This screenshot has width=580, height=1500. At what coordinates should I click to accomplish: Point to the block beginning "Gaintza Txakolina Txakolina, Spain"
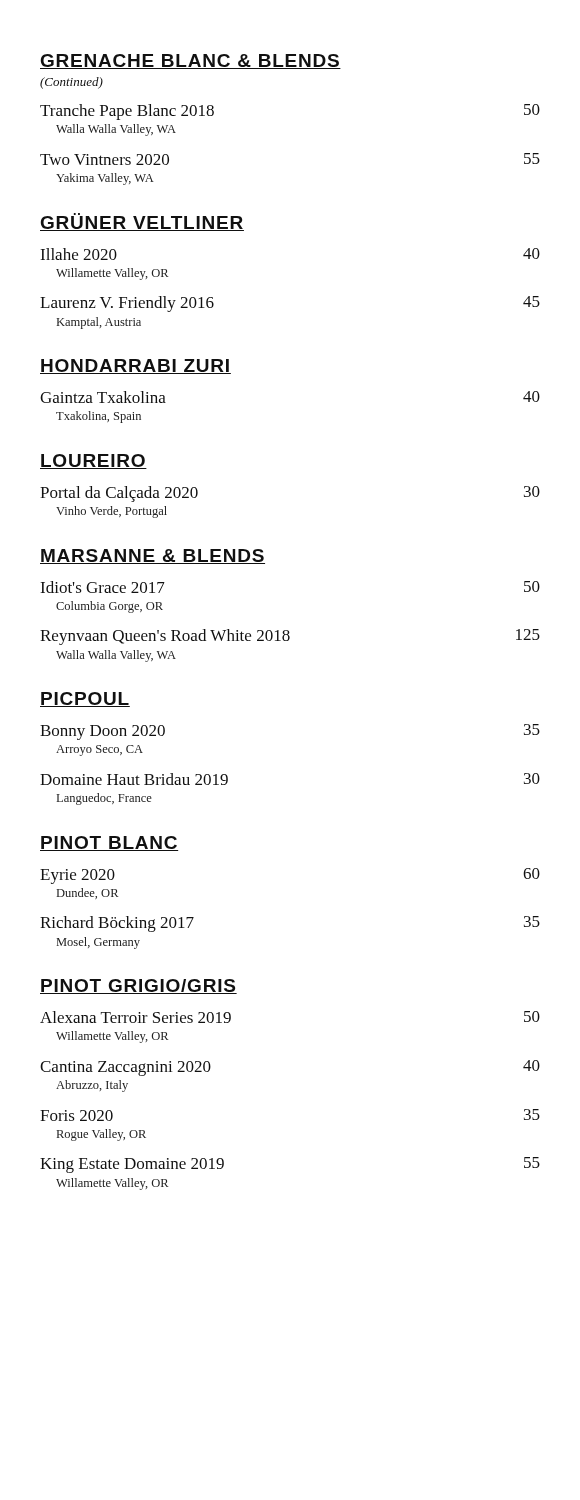[x=90, y=396]
